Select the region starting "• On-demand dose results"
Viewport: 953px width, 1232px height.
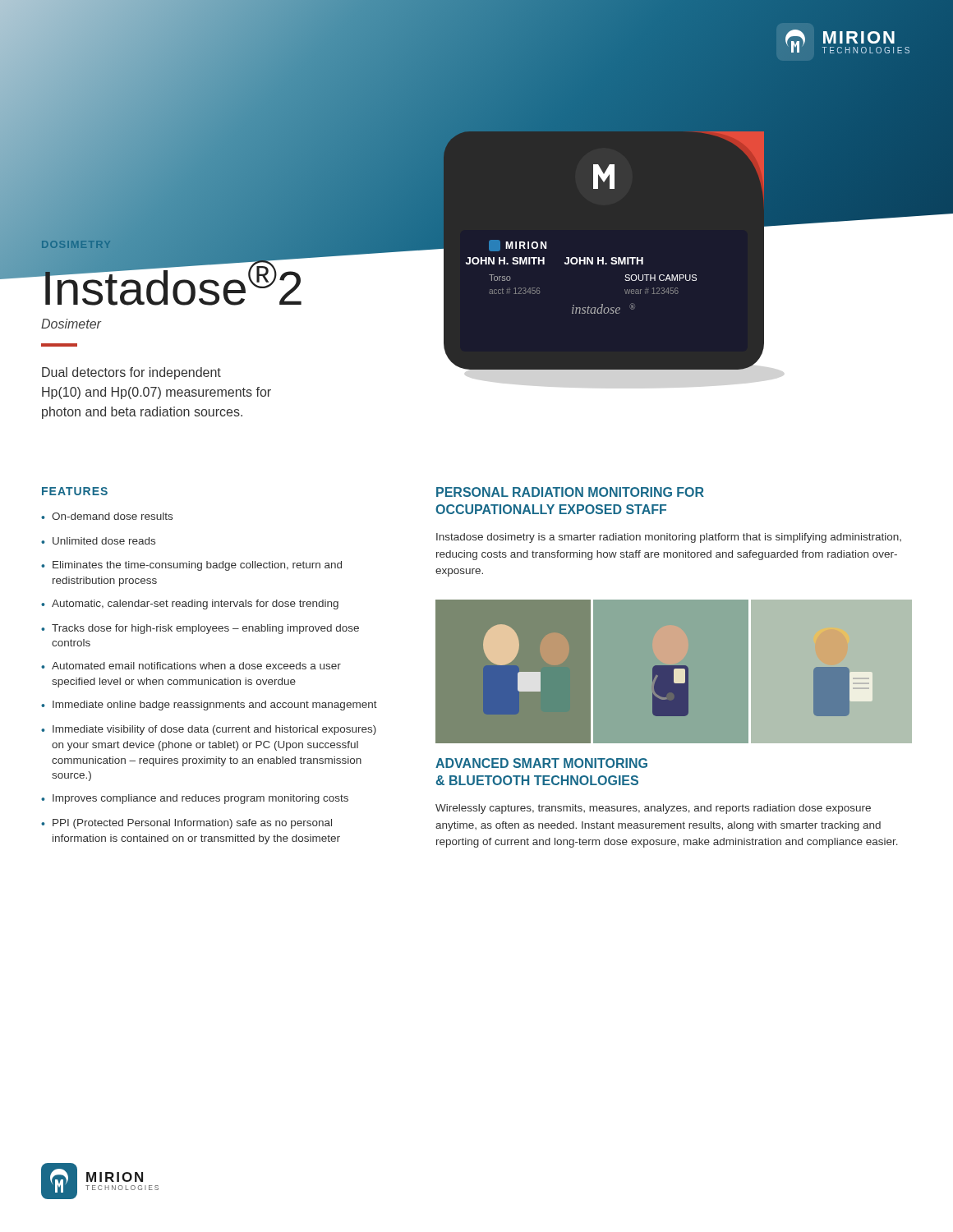(107, 518)
